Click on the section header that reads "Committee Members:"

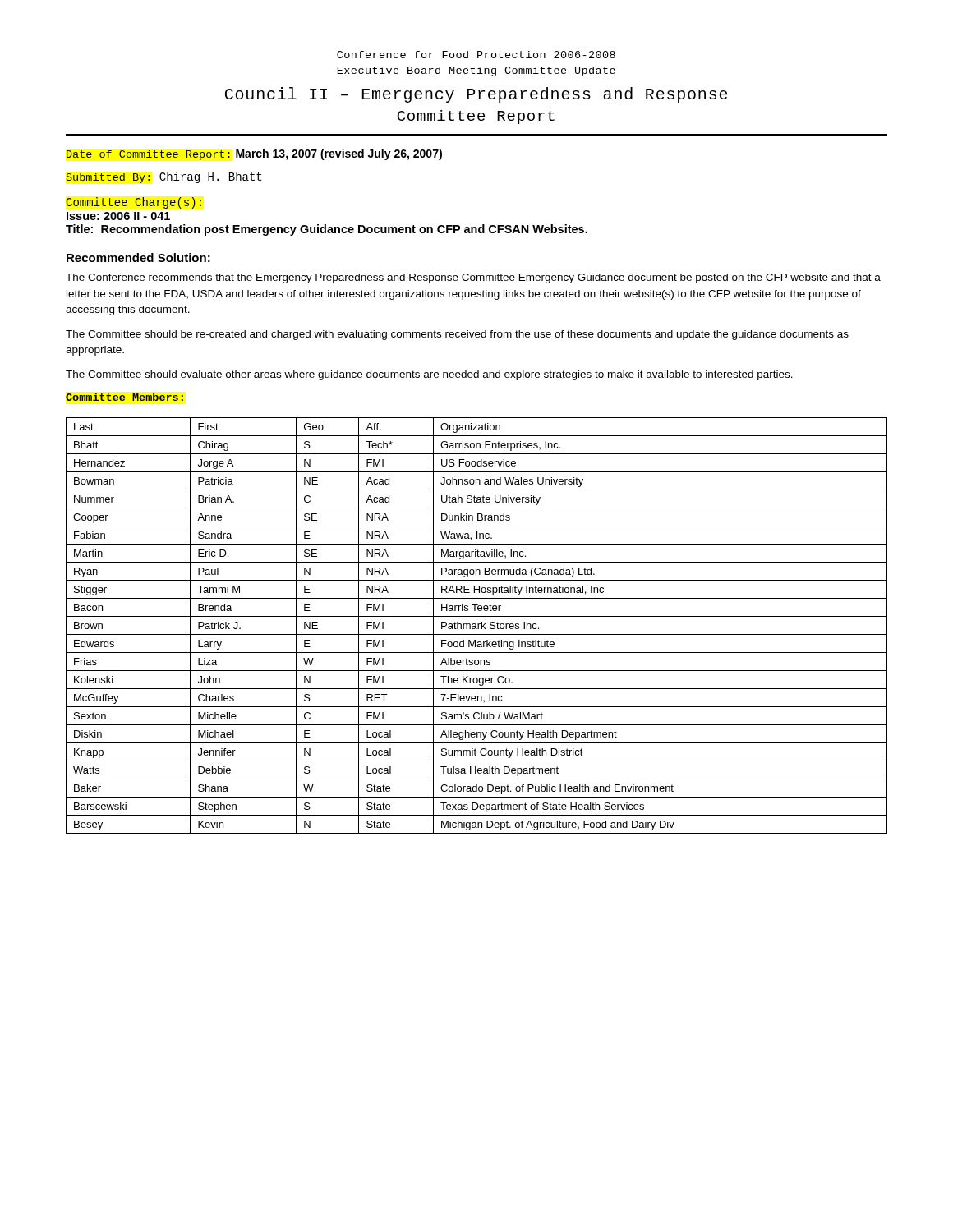(126, 398)
